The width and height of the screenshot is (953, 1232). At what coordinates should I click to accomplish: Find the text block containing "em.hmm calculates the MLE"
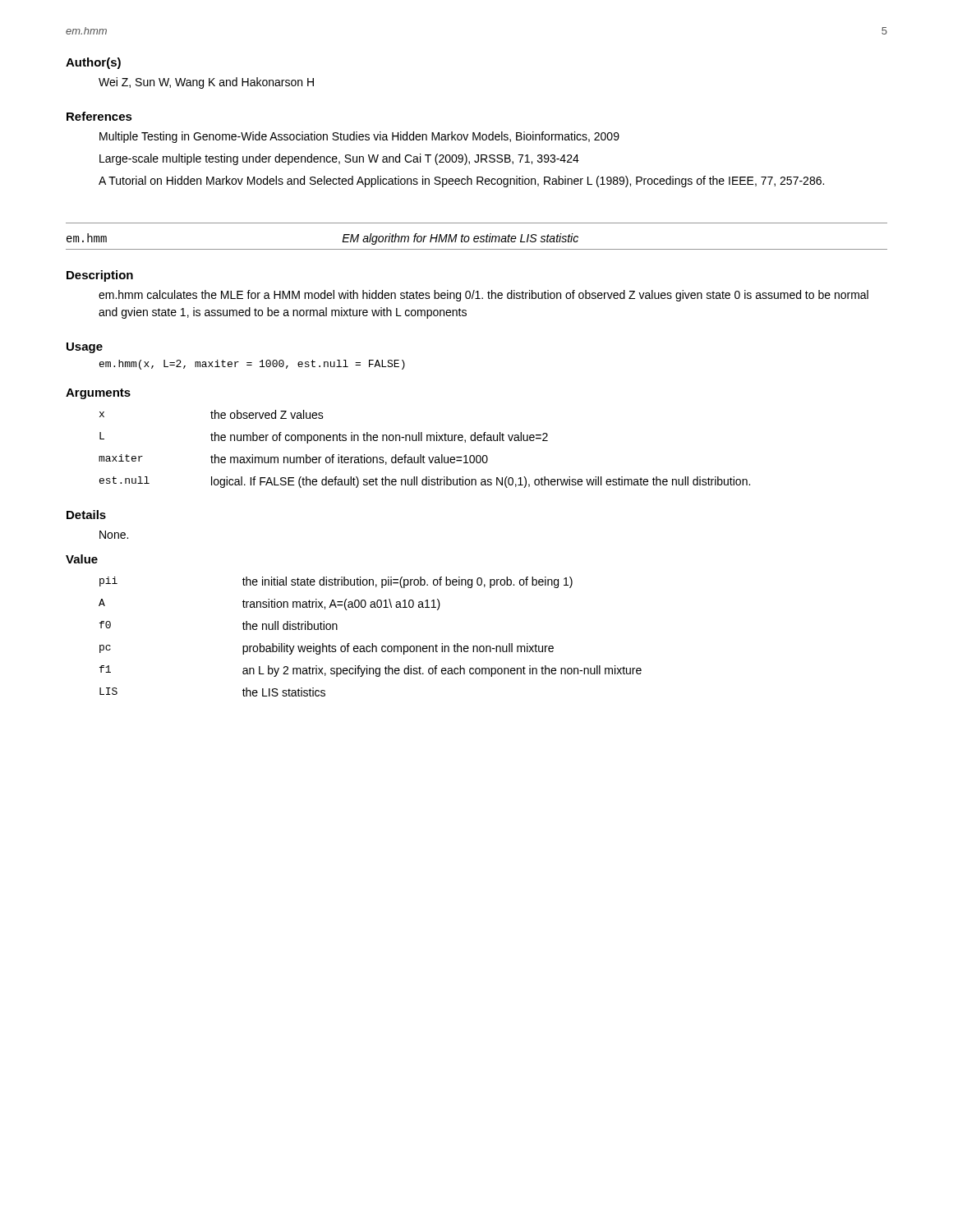(x=484, y=304)
